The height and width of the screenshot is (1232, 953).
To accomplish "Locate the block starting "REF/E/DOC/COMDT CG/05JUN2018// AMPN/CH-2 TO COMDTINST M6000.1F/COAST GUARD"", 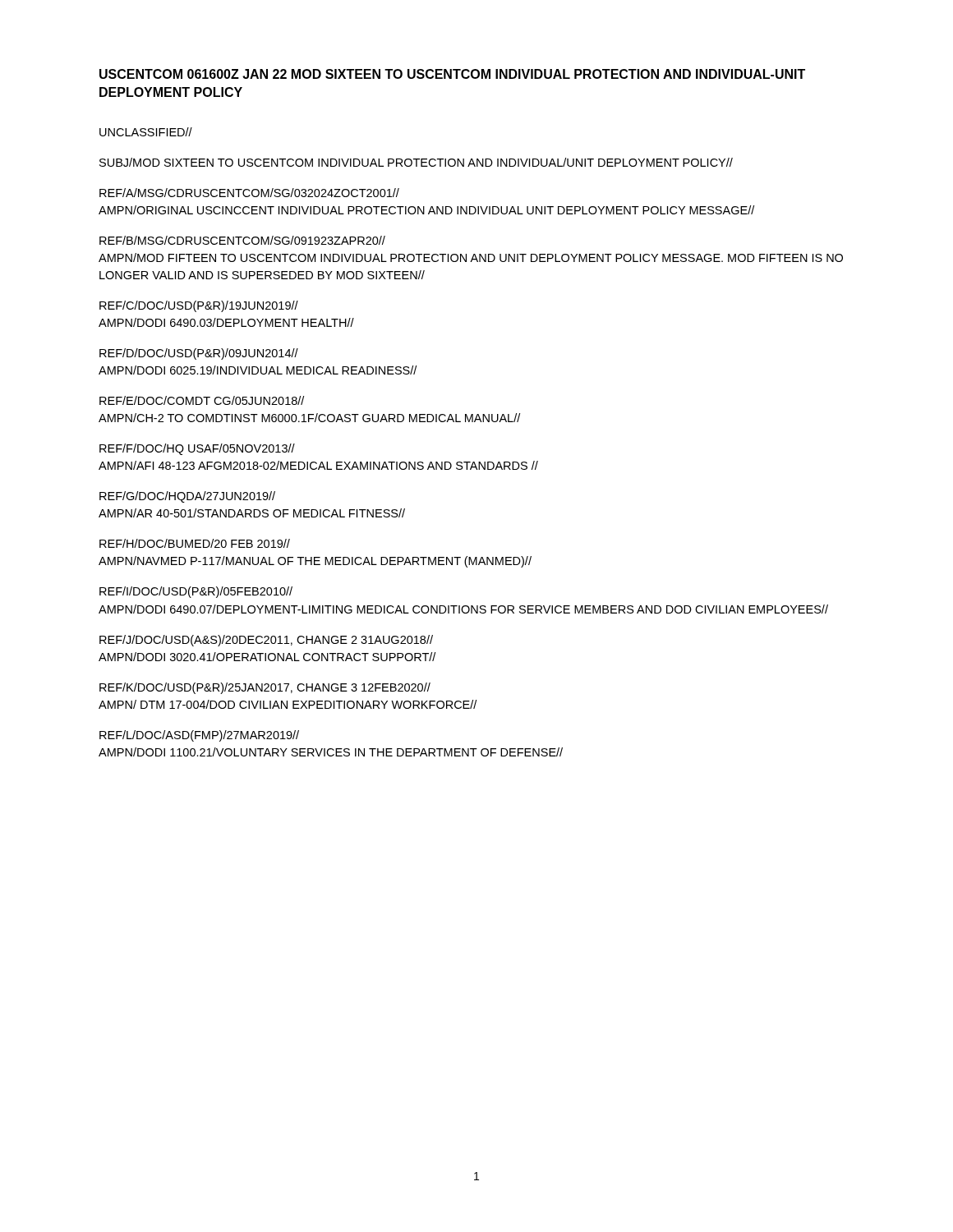I will tap(309, 410).
